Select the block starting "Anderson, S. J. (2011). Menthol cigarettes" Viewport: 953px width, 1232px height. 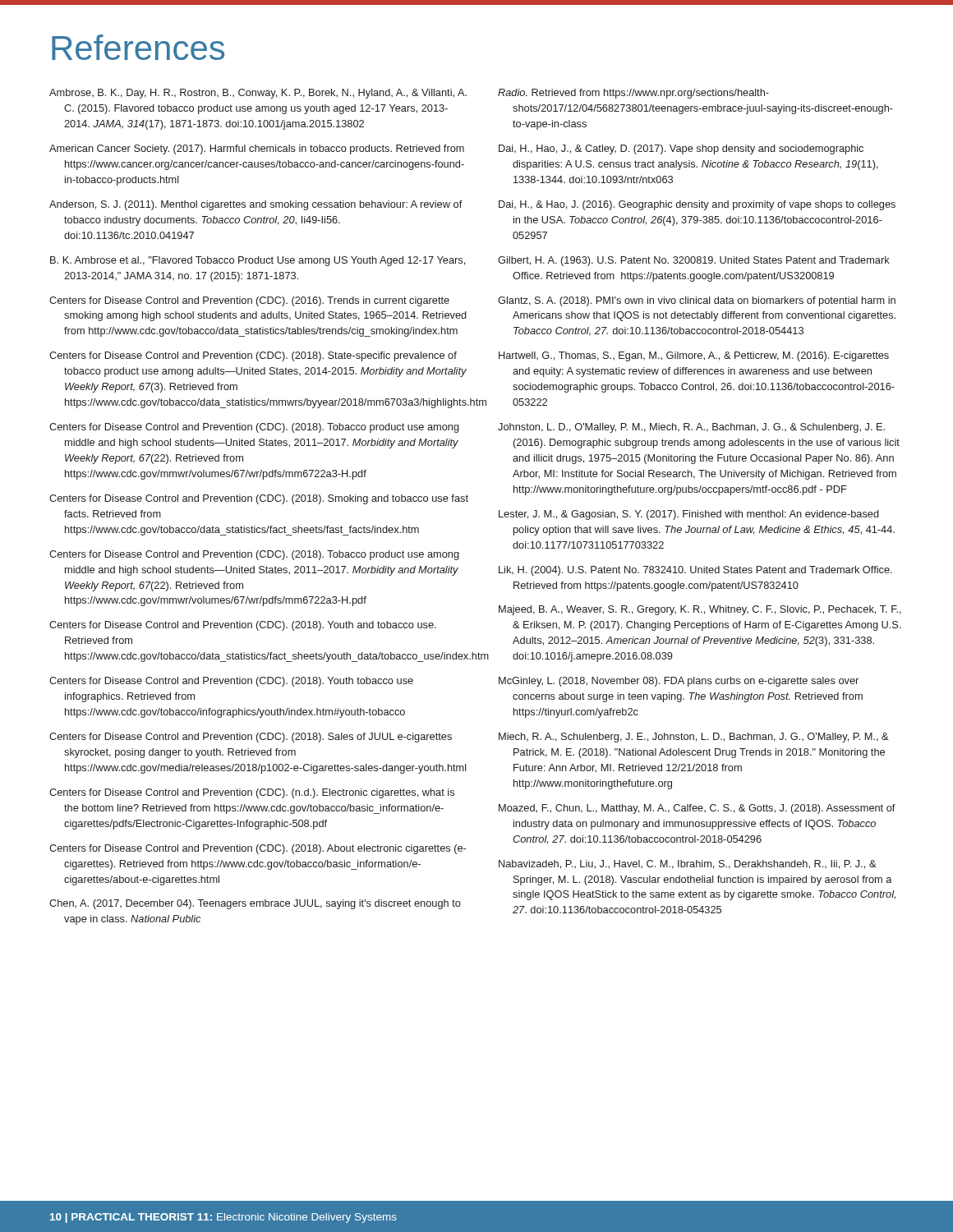click(256, 219)
